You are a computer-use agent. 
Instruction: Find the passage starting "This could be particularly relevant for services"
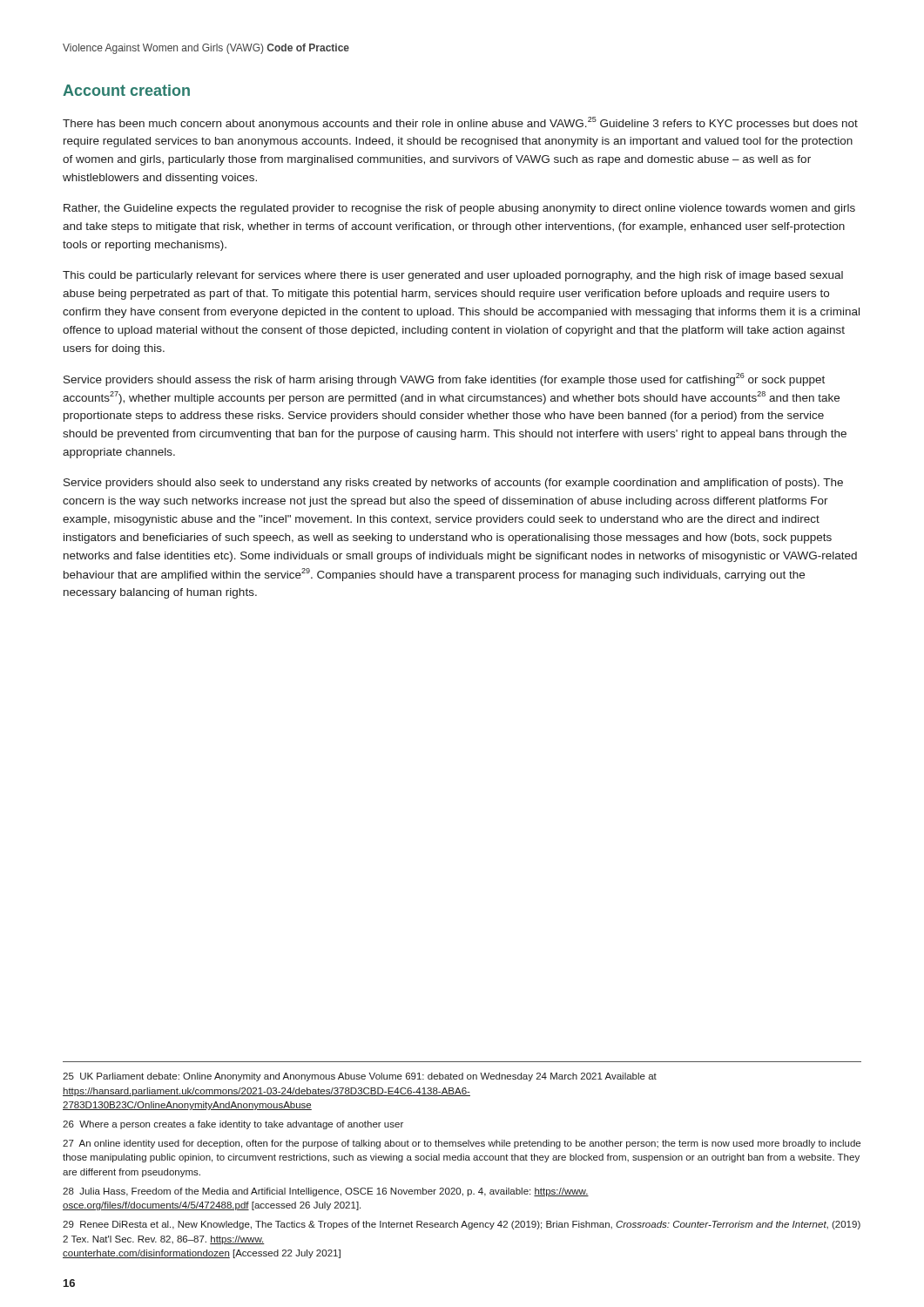tap(462, 311)
